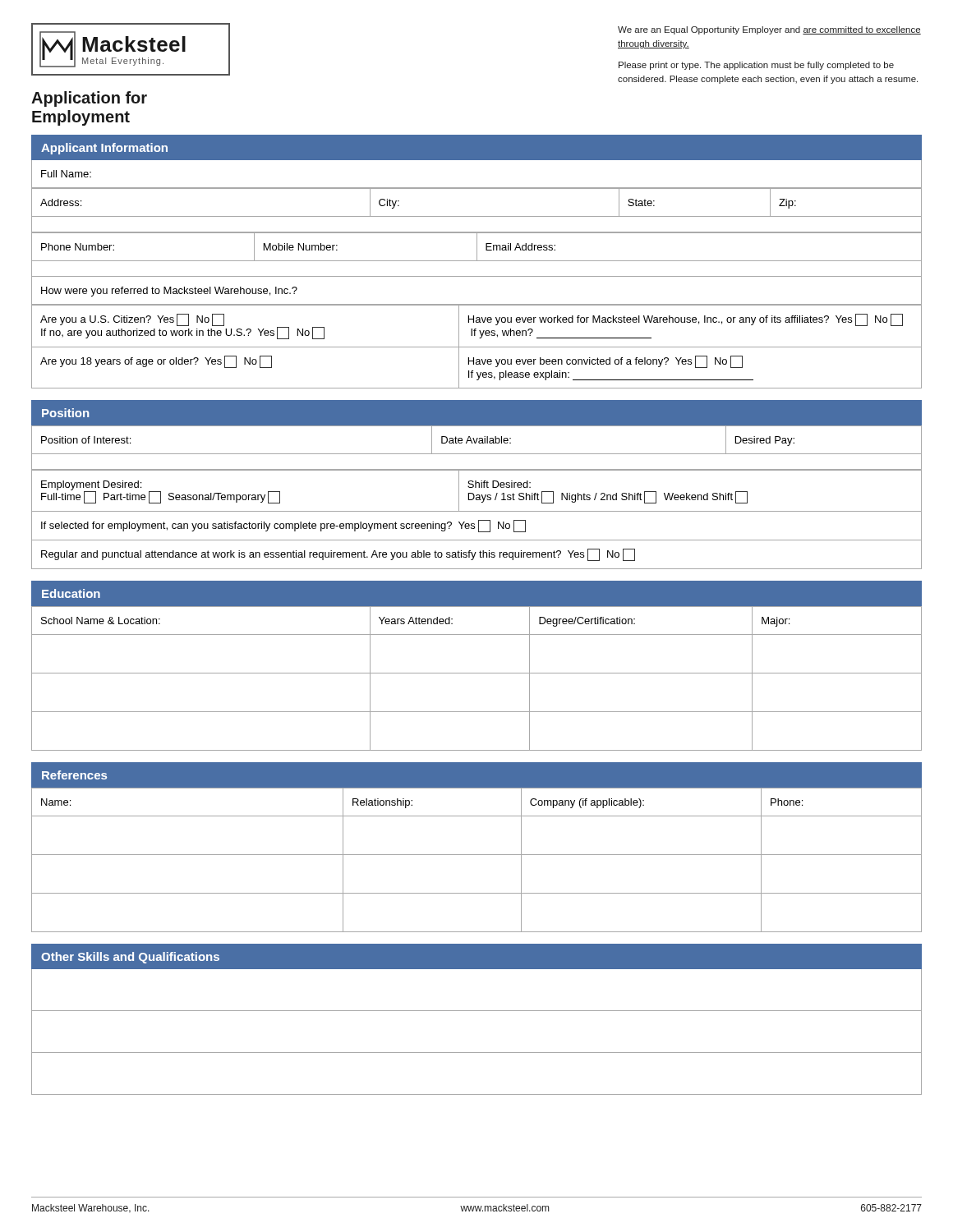This screenshot has width=953, height=1232.
Task: Find the passage starting "If selected for employment,"
Action: tap(283, 526)
